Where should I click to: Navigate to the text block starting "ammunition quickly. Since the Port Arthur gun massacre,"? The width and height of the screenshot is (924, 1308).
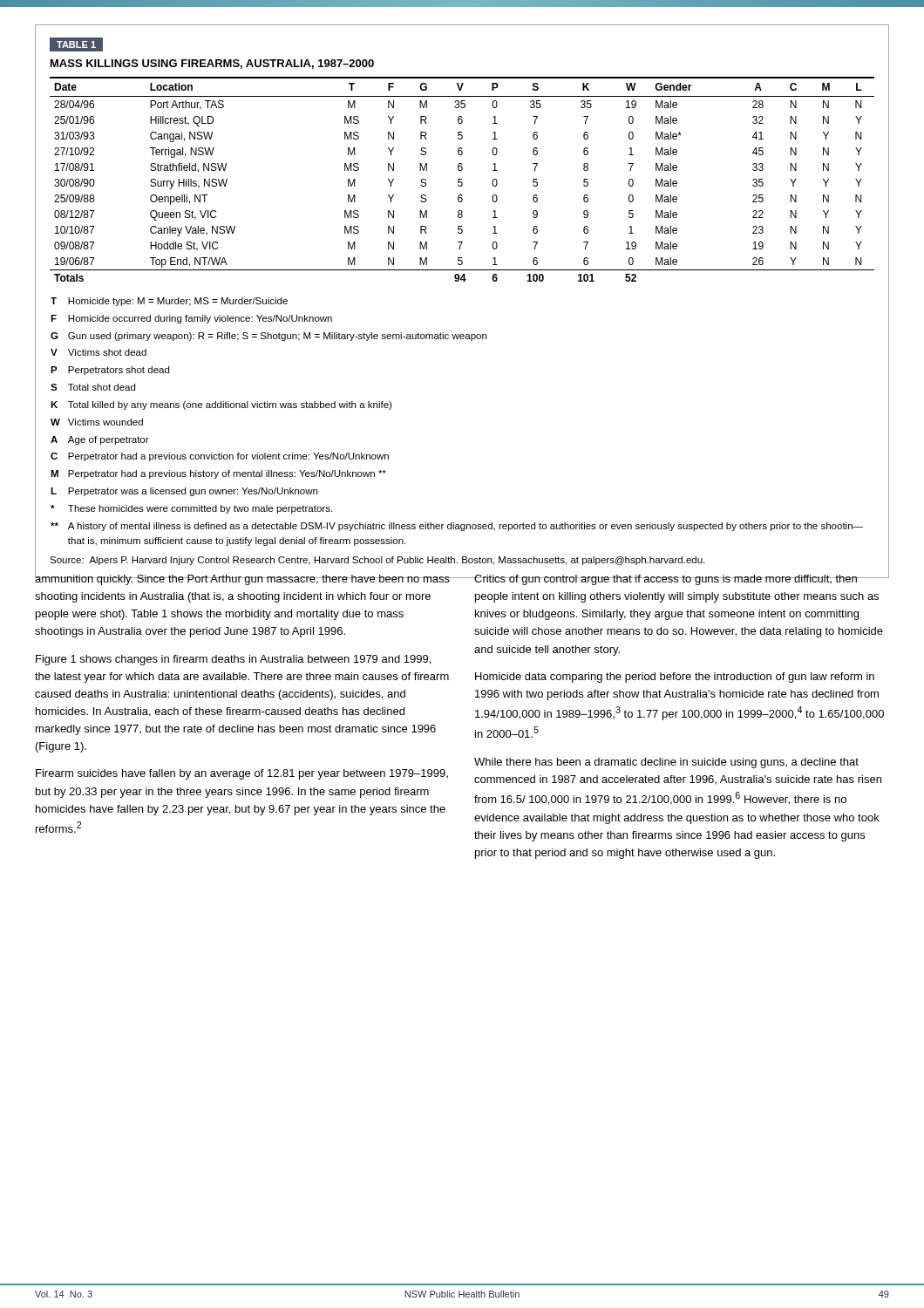[x=242, y=605]
